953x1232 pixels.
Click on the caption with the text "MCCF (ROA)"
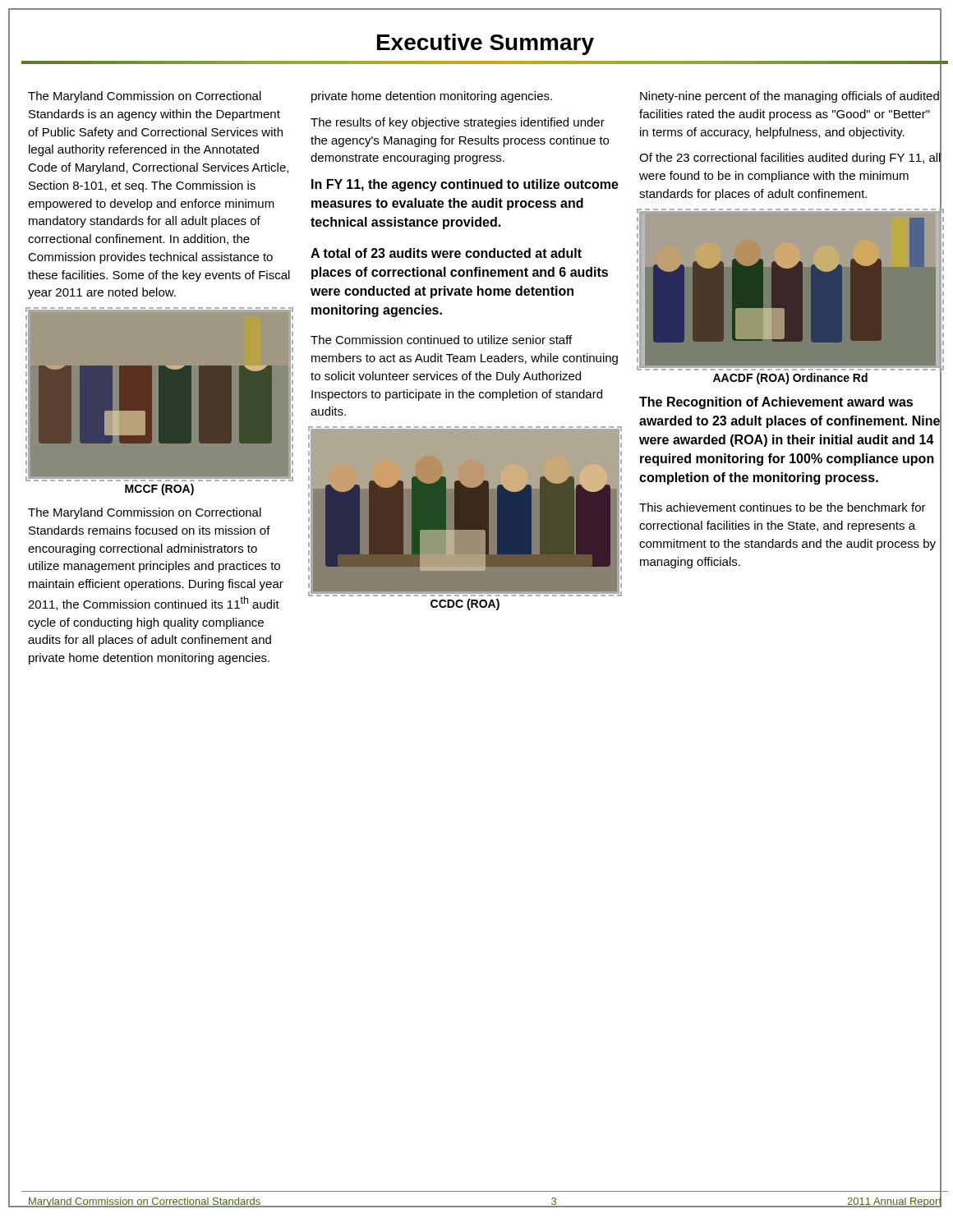(x=159, y=489)
